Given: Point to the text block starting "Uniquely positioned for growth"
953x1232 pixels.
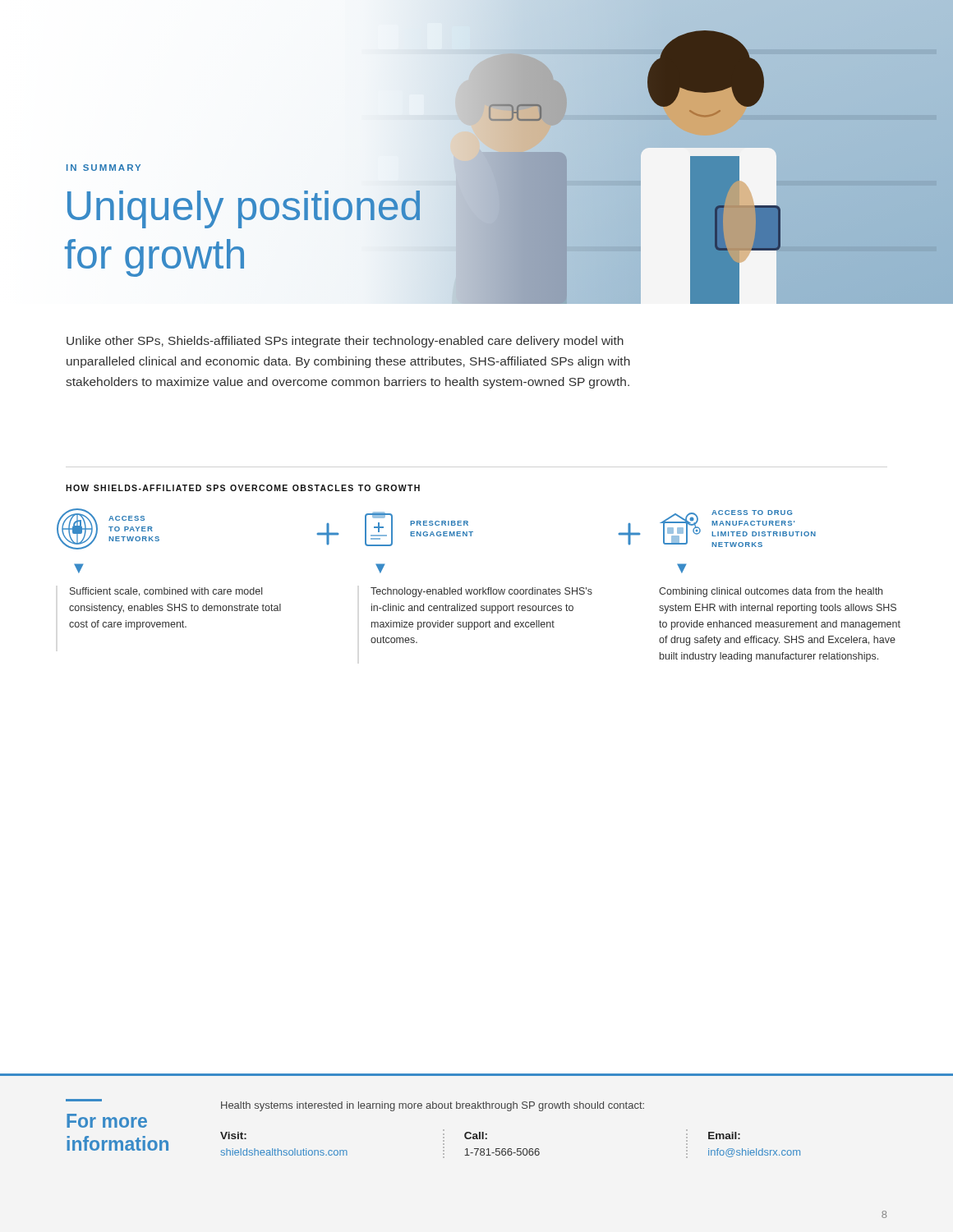Looking at the screenshot, I should (243, 230).
